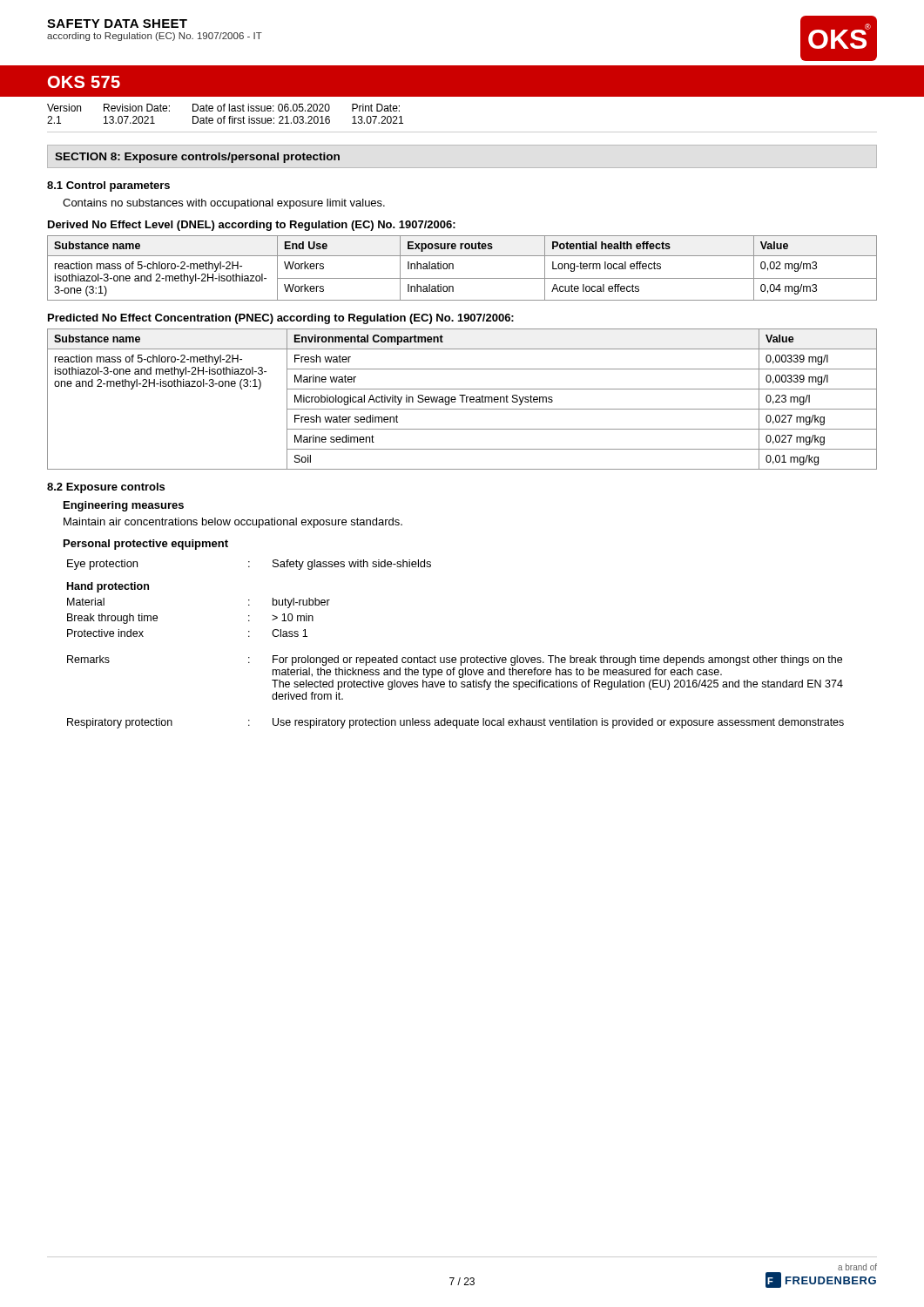Find the block on this page that starts "Hand protection Material : butyl-rubber"

(108, 587)
